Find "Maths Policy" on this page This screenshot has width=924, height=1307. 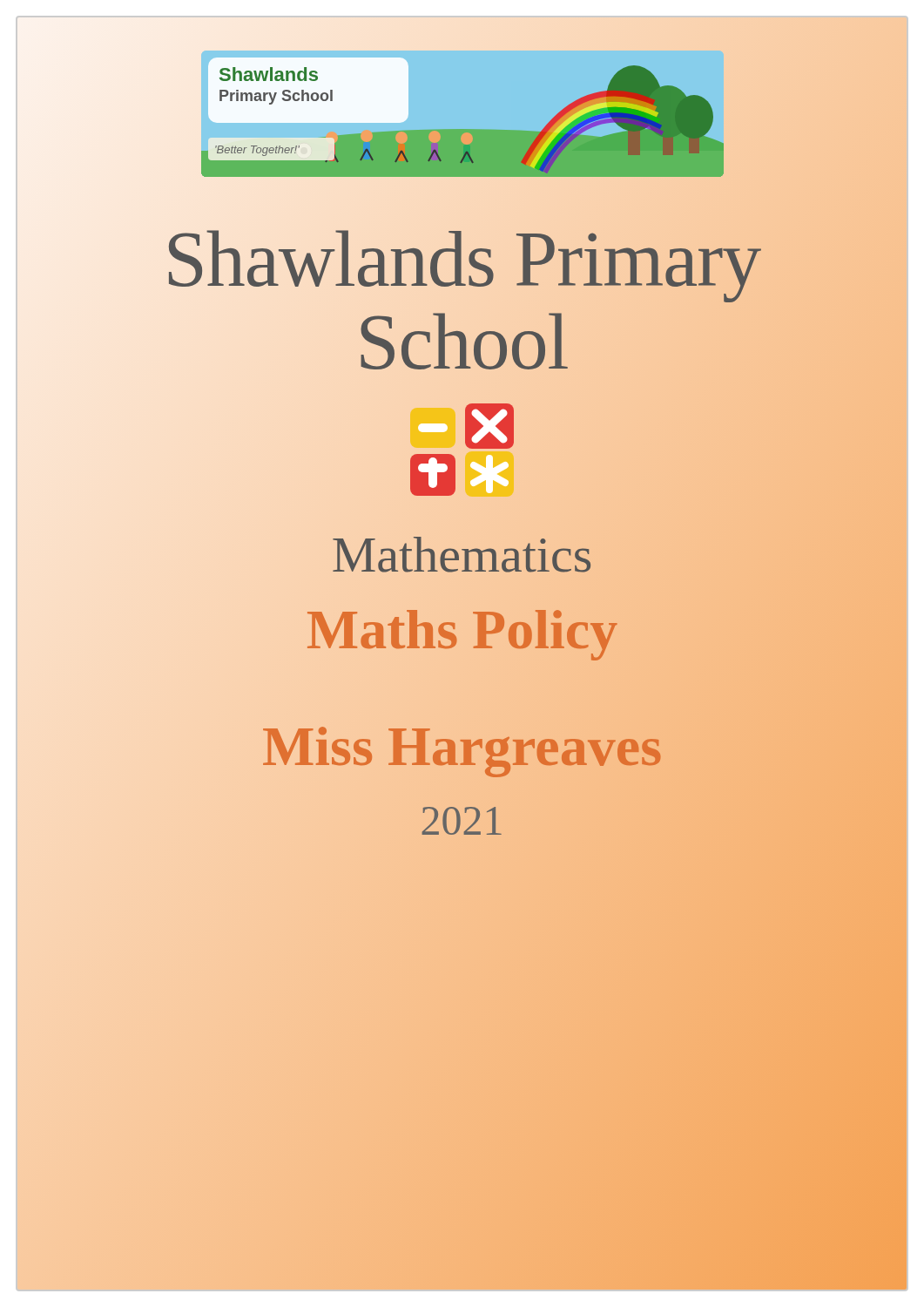[x=462, y=630]
